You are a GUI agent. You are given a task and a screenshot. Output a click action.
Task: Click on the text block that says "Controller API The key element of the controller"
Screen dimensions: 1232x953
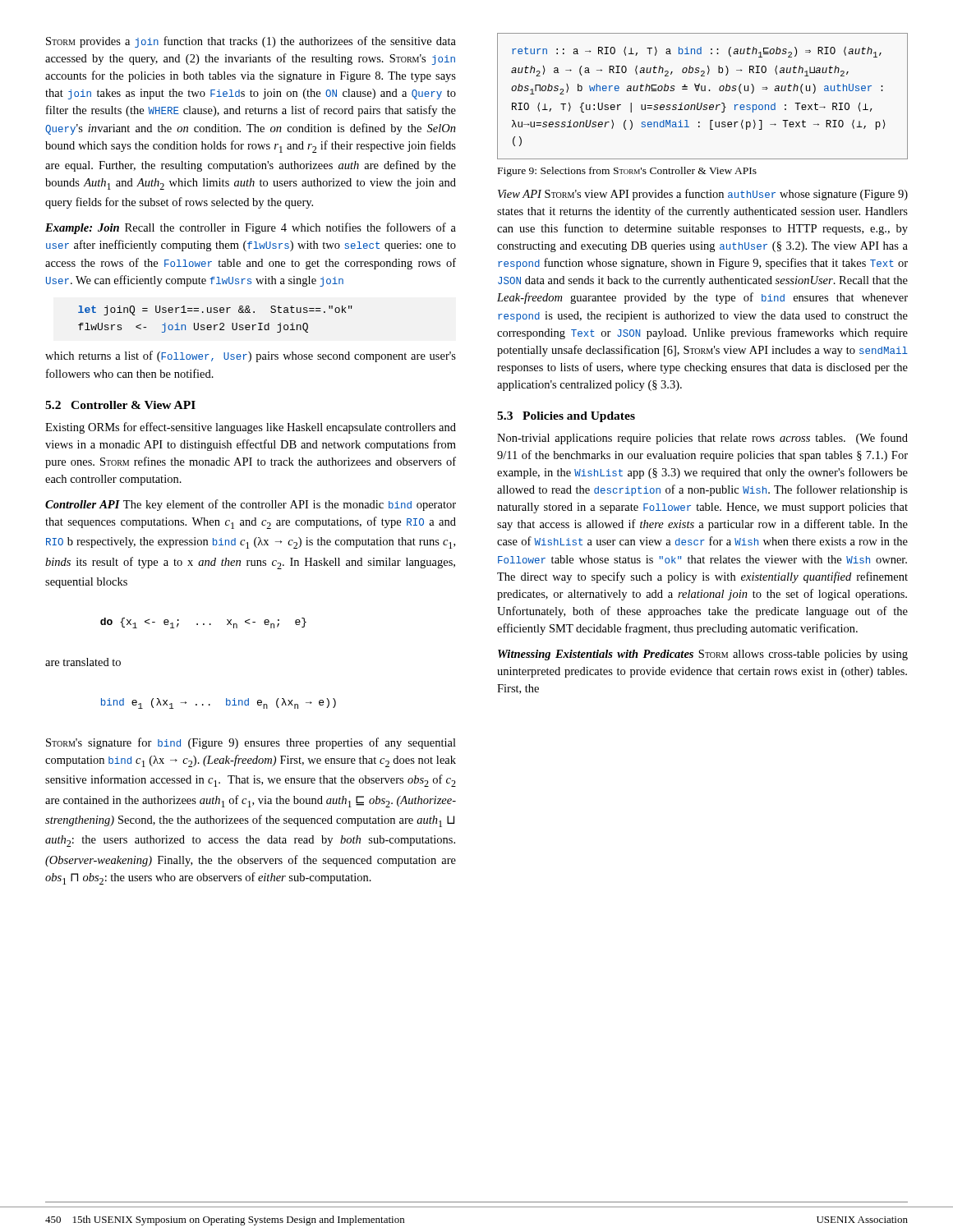click(x=251, y=543)
